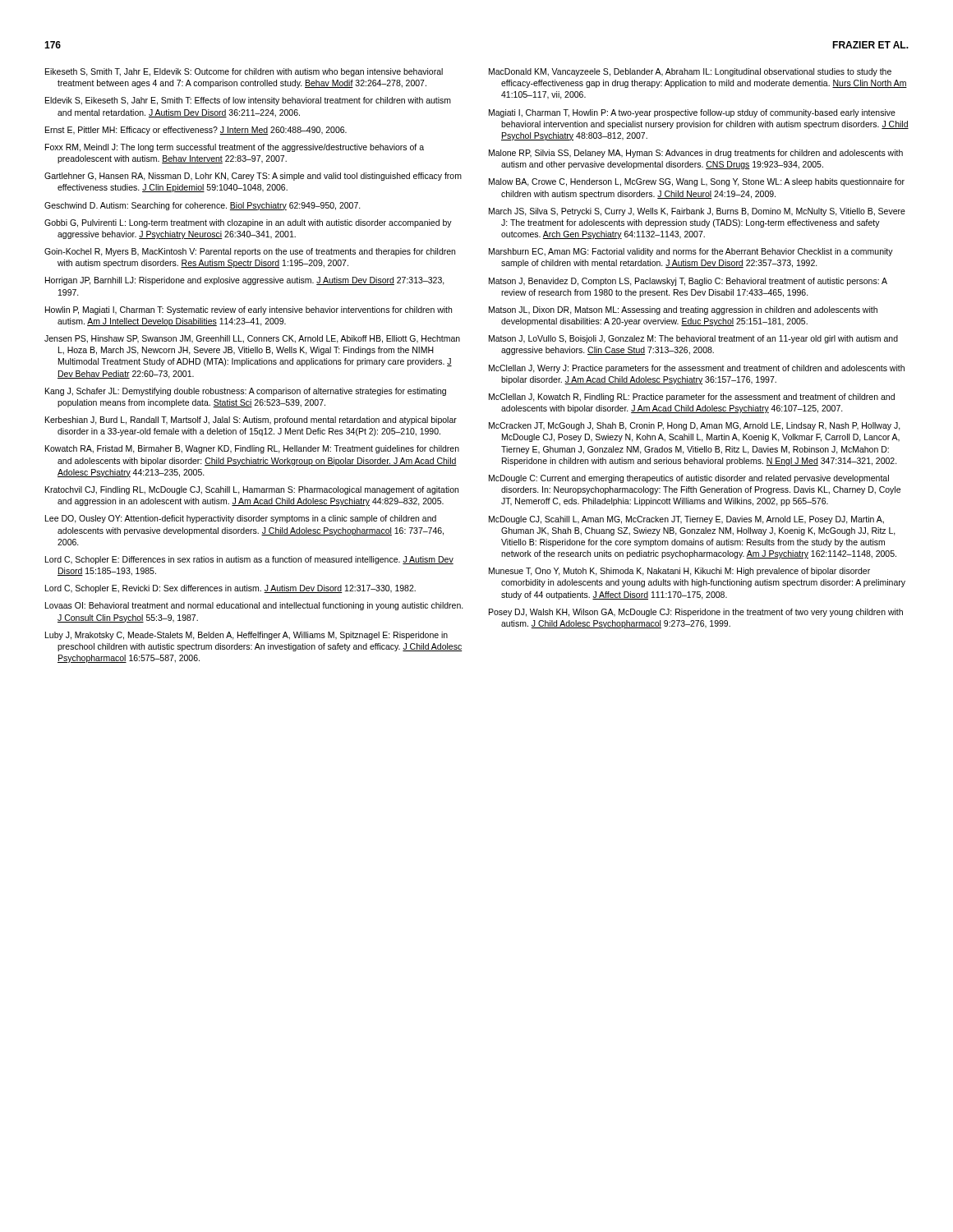Click the passage that begins "Matson J, Benavidez"
The height and width of the screenshot is (1232, 953).
coord(687,286)
